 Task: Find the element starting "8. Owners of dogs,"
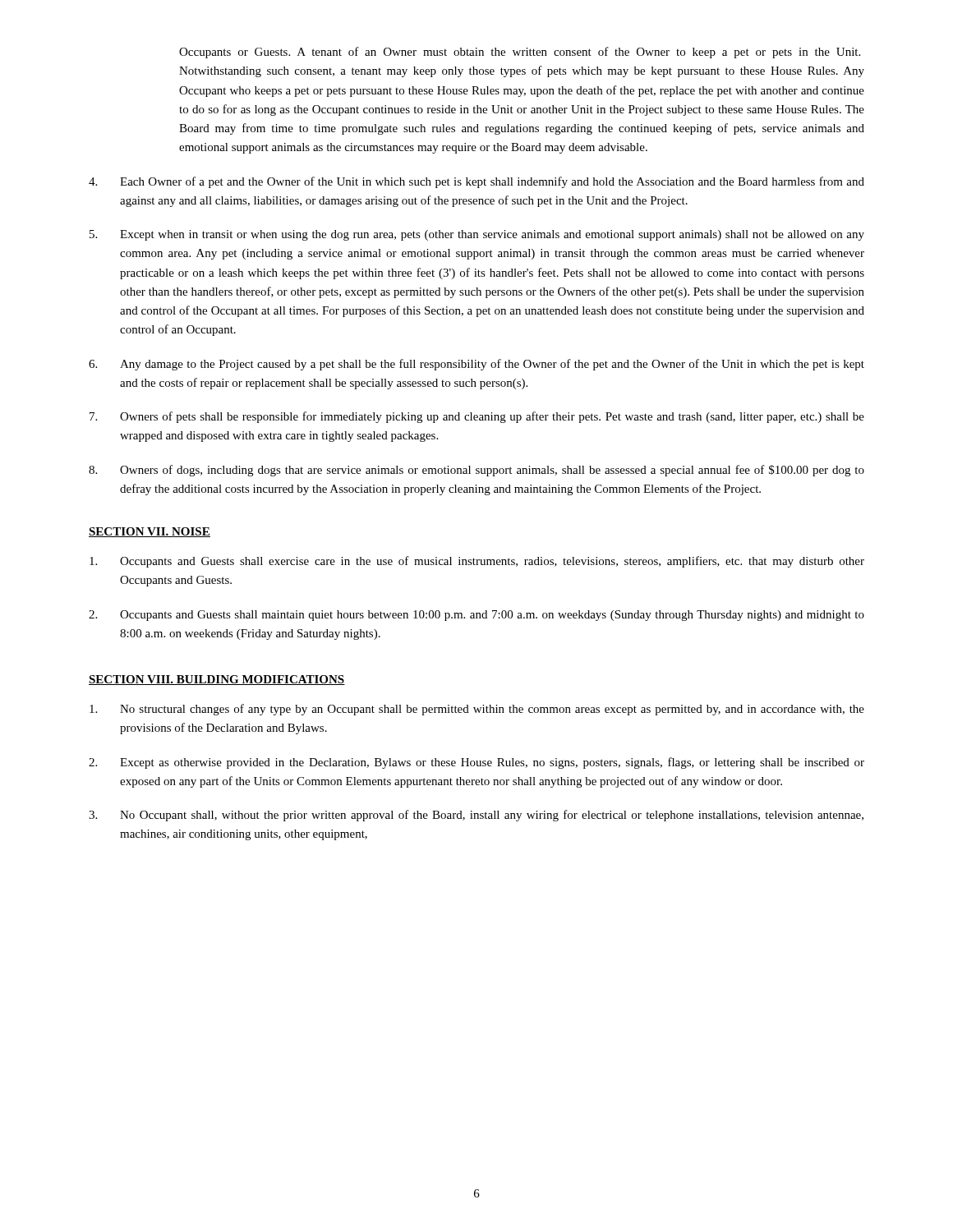476,479
